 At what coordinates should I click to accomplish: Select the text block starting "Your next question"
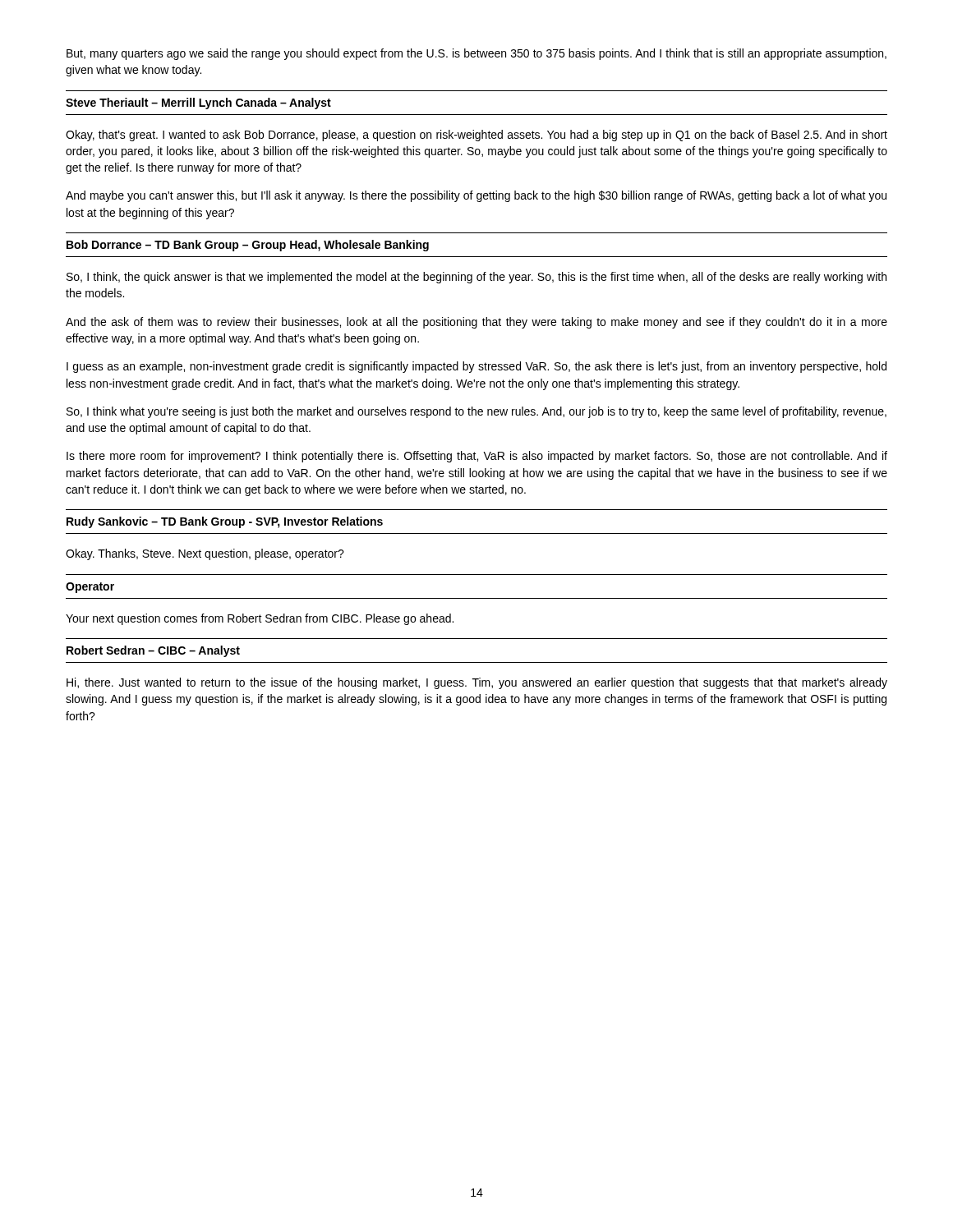260,618
